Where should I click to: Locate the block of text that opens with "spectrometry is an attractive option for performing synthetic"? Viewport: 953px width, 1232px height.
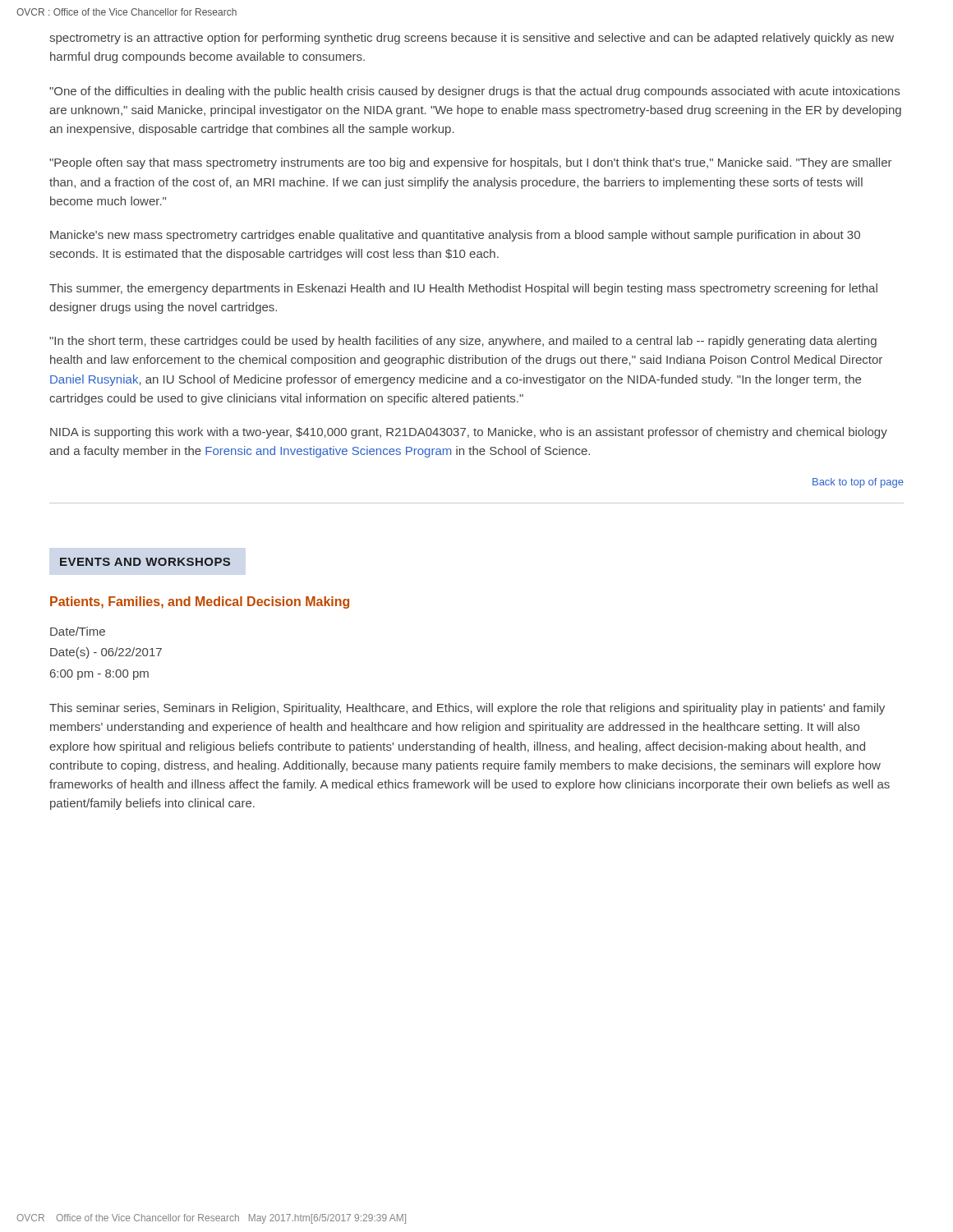[472, 47]
